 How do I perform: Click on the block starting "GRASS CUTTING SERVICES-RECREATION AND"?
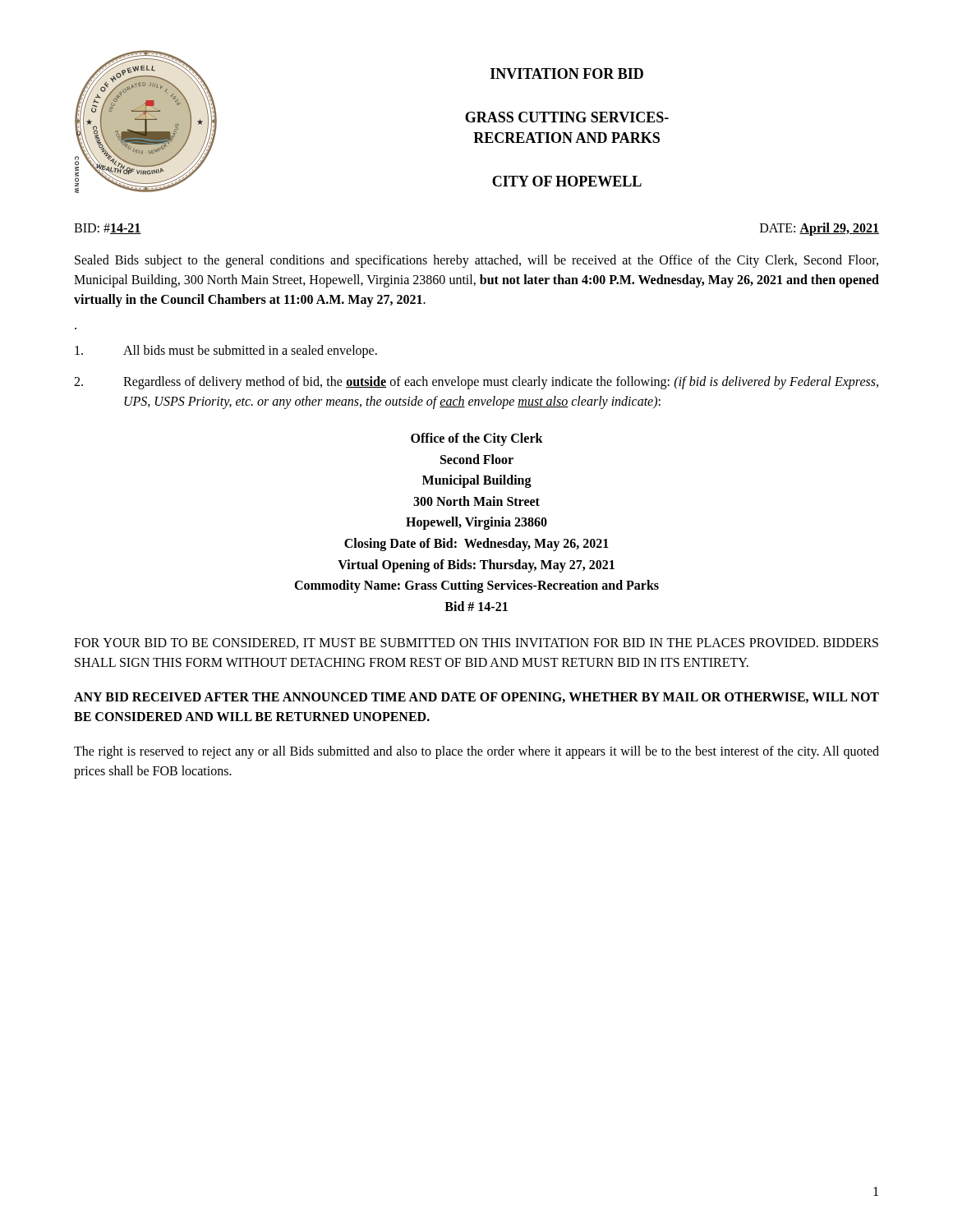click(x=567, y=128)
